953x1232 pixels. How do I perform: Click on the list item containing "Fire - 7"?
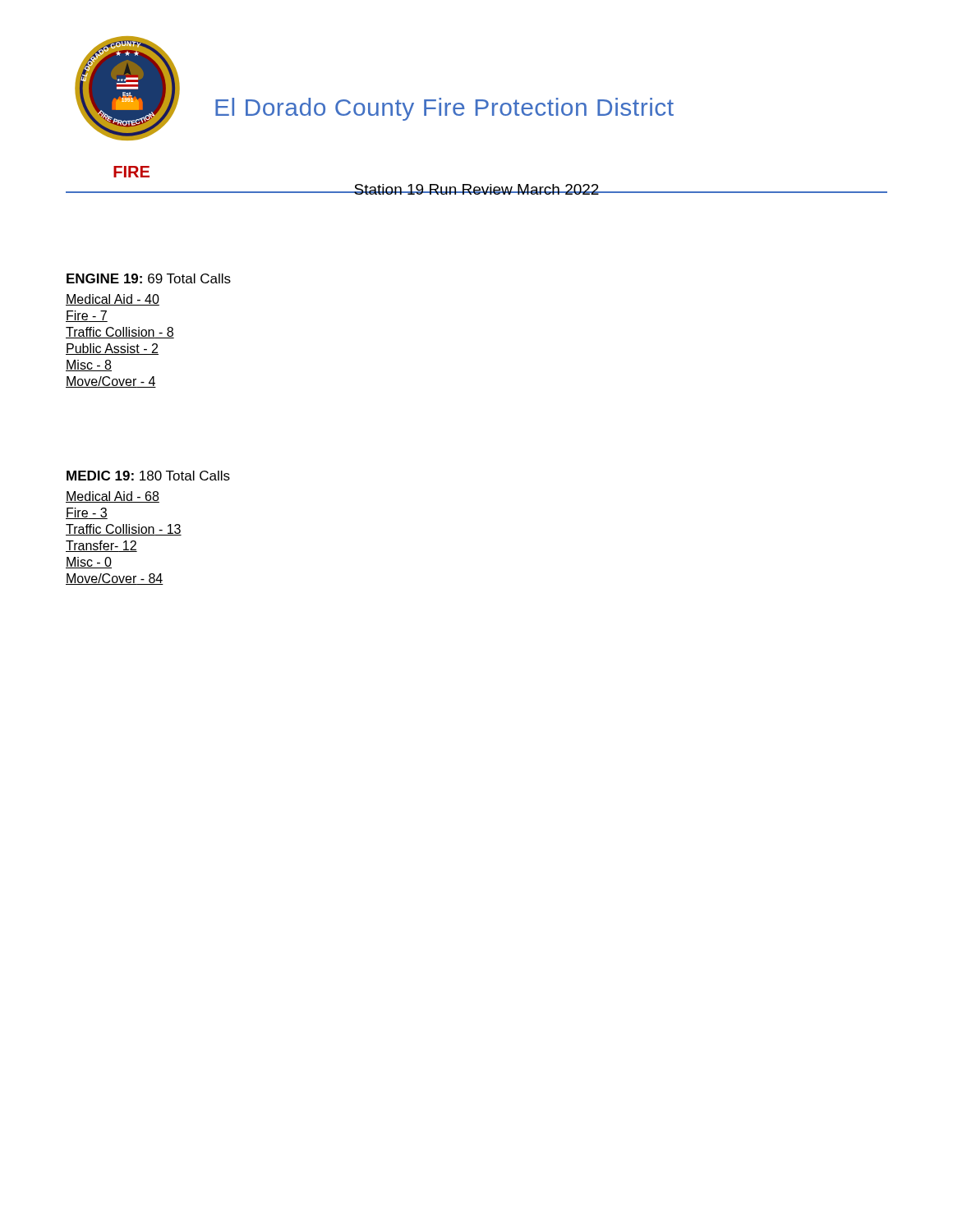pyautogui.click(x=87, y=316)
